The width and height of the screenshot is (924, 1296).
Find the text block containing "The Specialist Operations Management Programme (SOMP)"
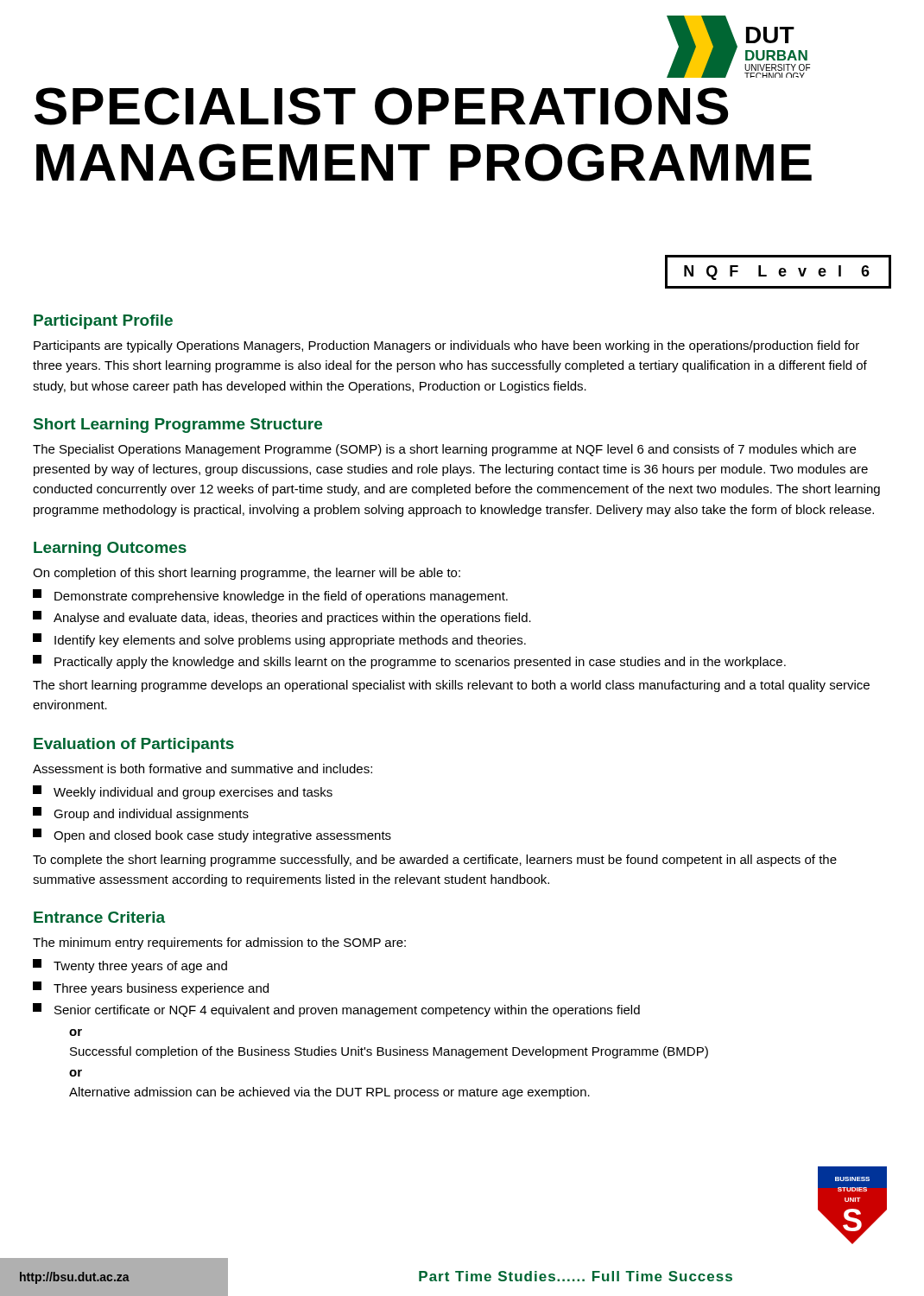pyautogui.click(x=457, y=479)
